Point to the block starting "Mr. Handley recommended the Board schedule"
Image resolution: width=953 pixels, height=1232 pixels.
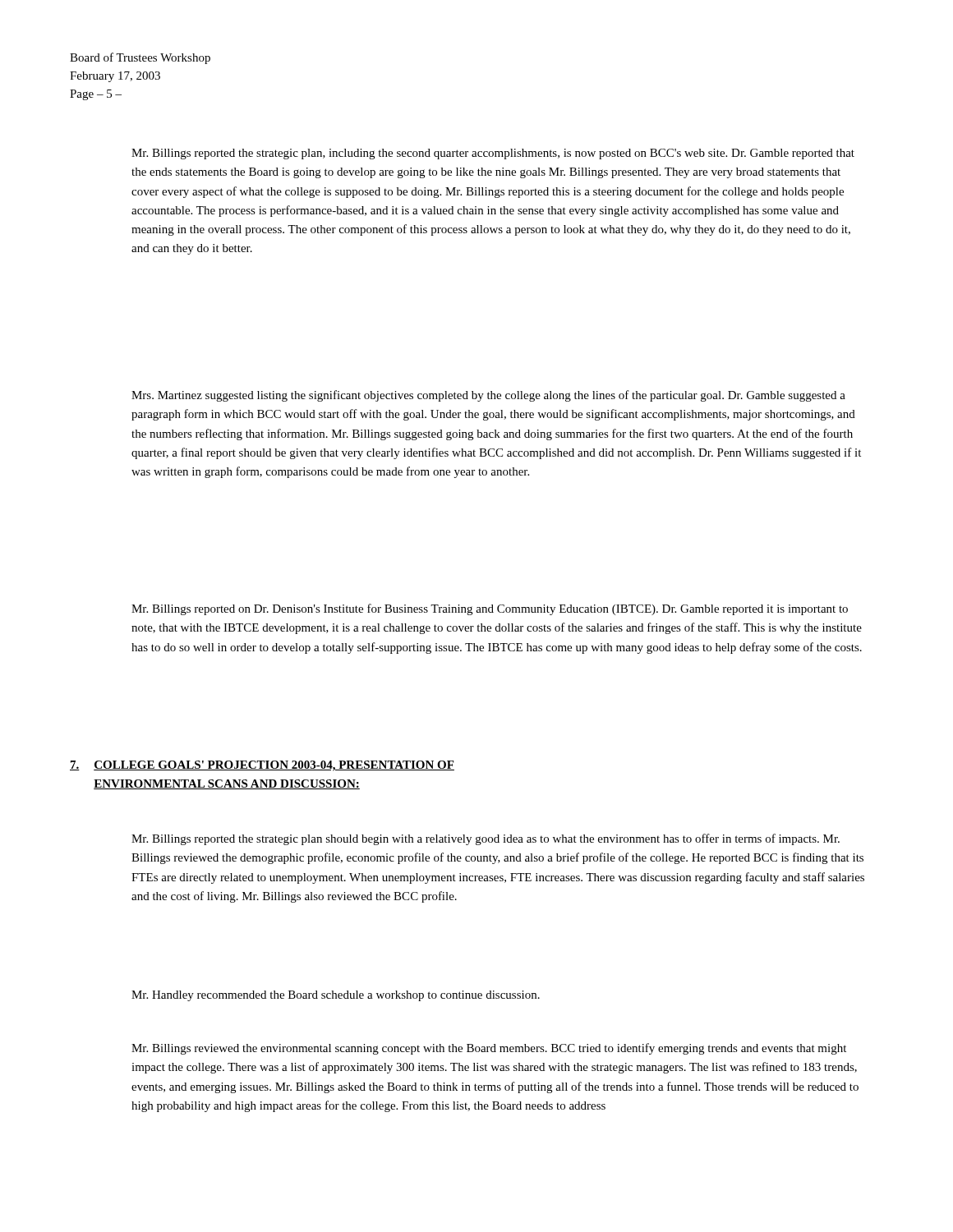(x=336, y=995)
